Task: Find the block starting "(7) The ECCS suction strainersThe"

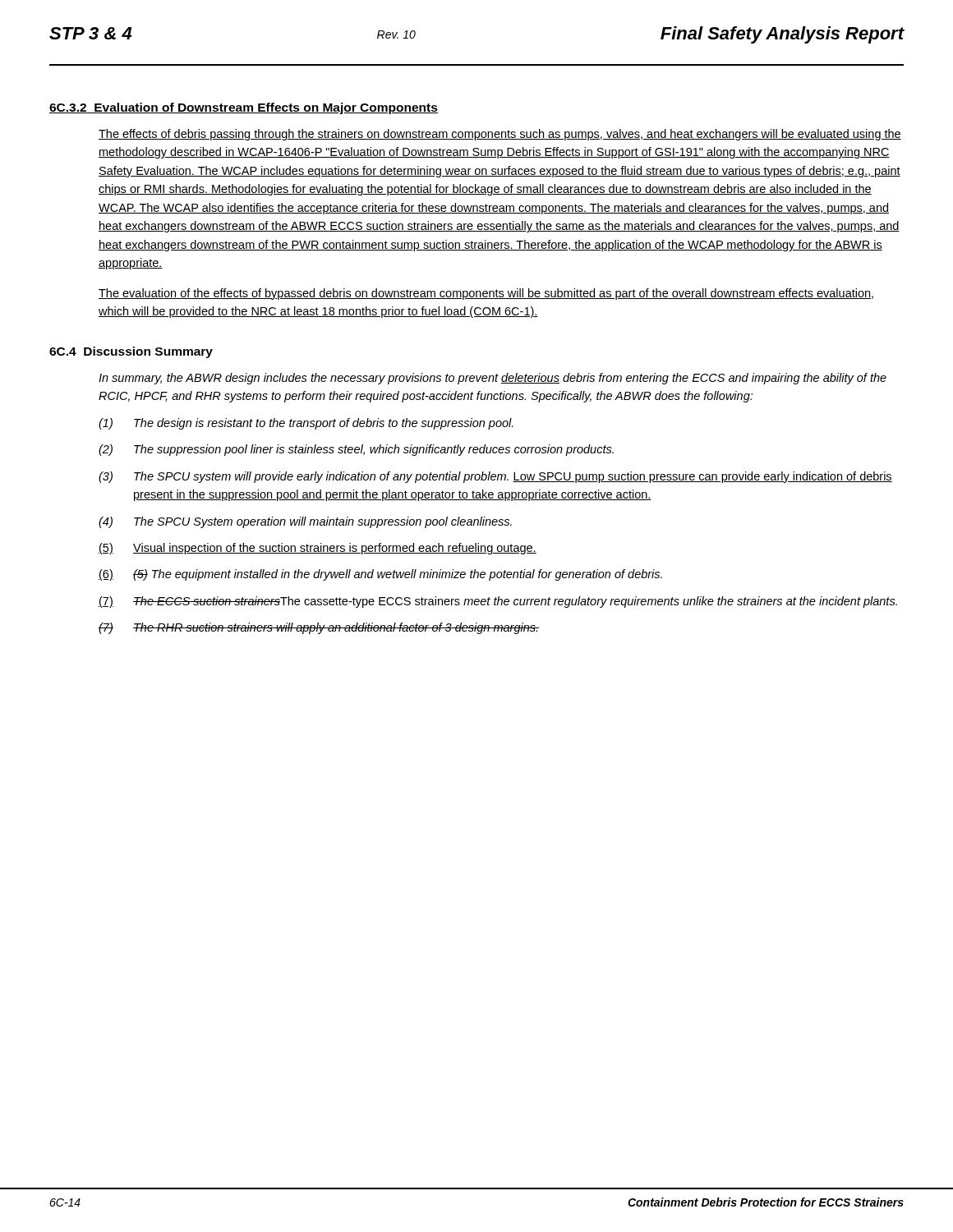Action: 501,601
